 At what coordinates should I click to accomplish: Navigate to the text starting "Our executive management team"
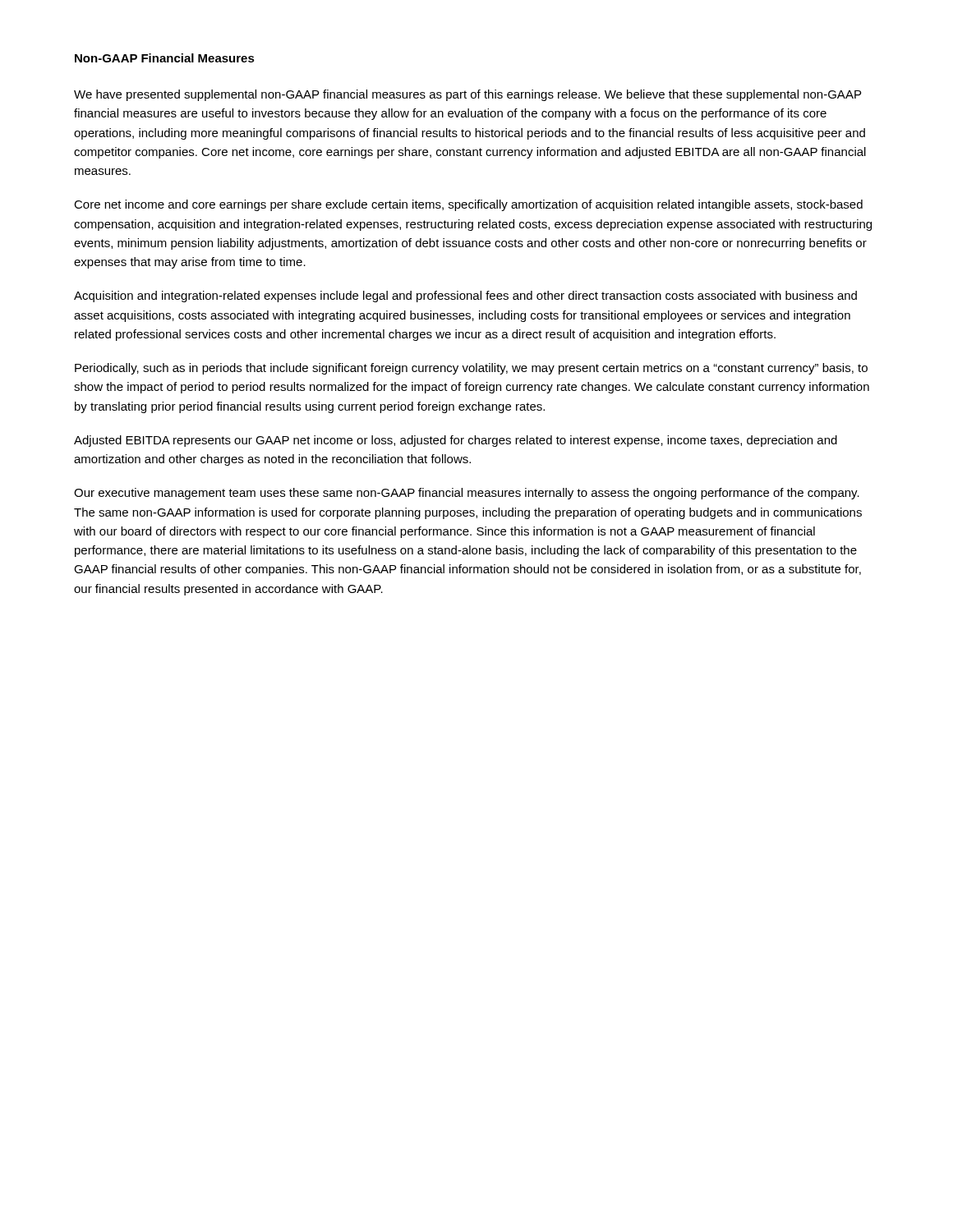coord(468,540)
